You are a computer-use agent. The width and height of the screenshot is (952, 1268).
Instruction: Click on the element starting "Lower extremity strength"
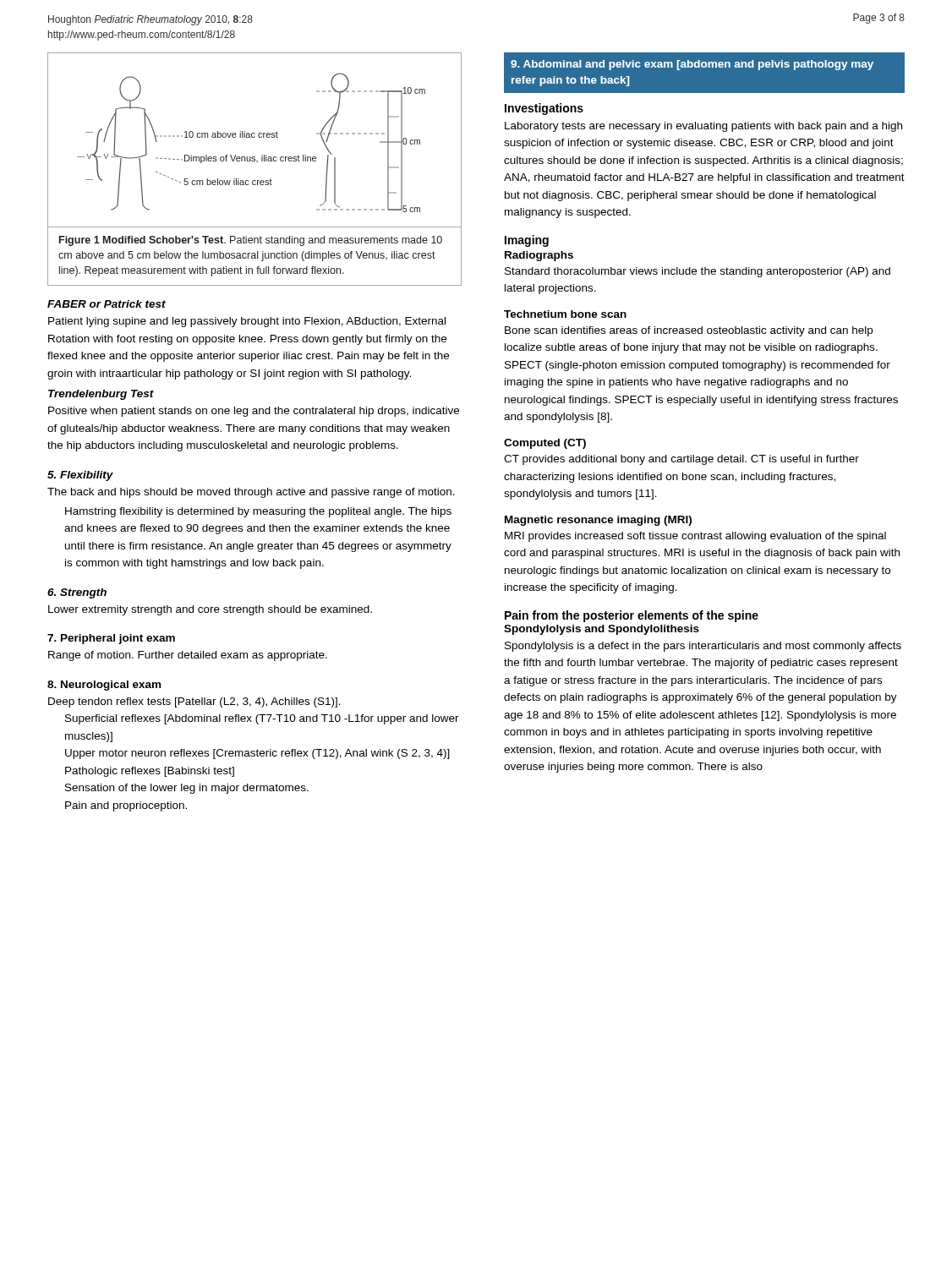click(x=210, y=609)
